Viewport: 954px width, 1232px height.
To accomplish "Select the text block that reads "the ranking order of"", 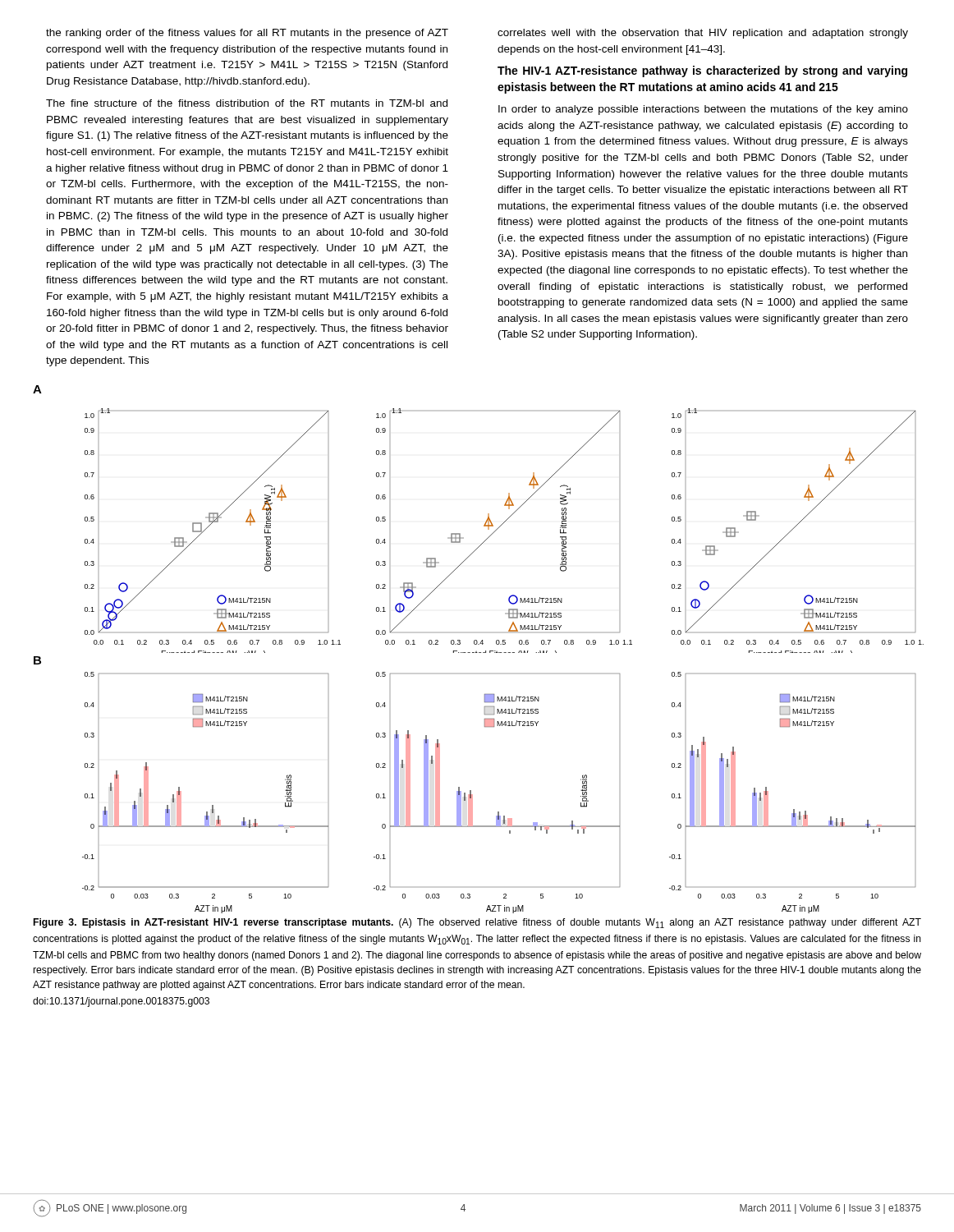I will (x=247, y=197).
